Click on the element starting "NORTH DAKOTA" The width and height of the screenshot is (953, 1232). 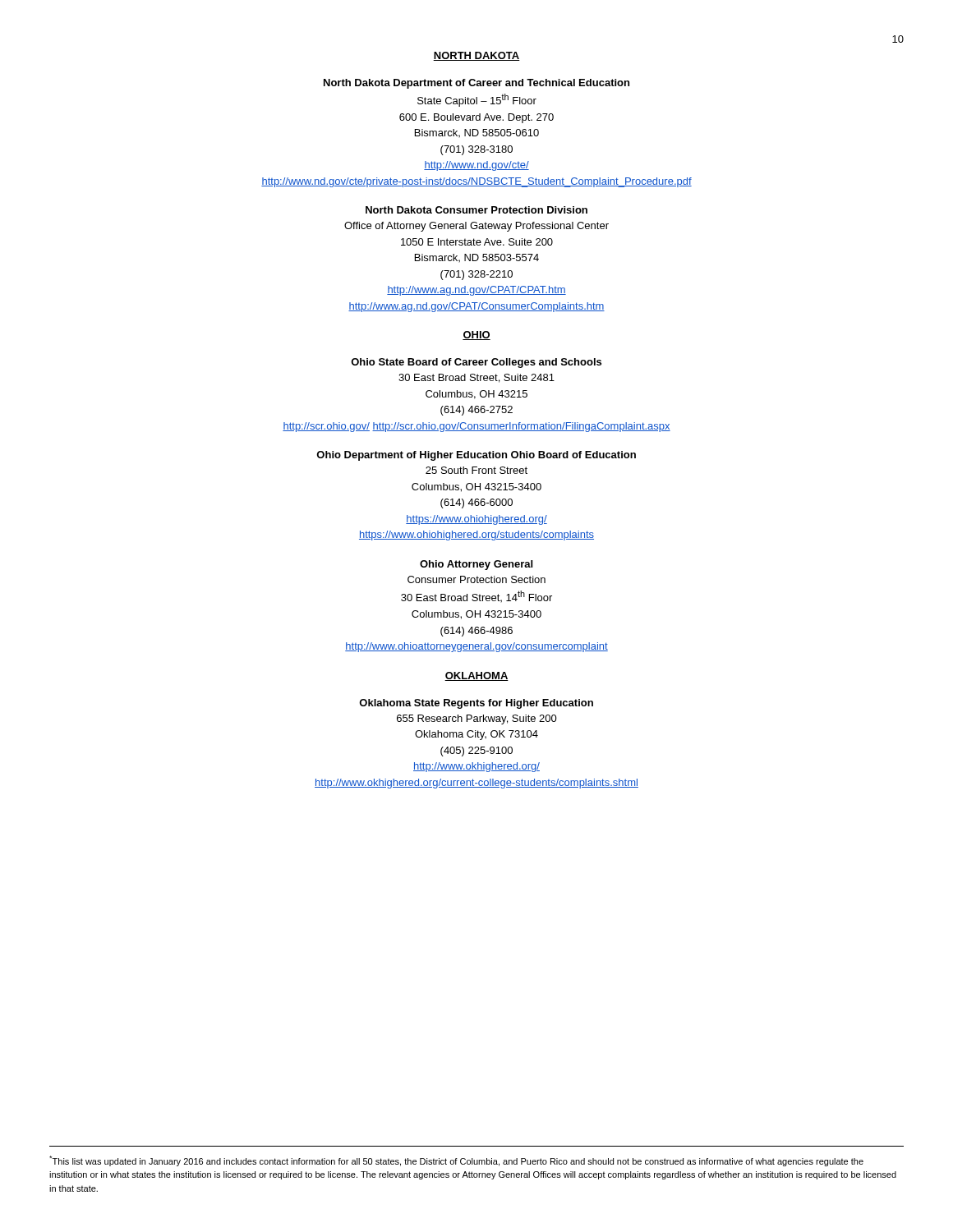point(476,55)
